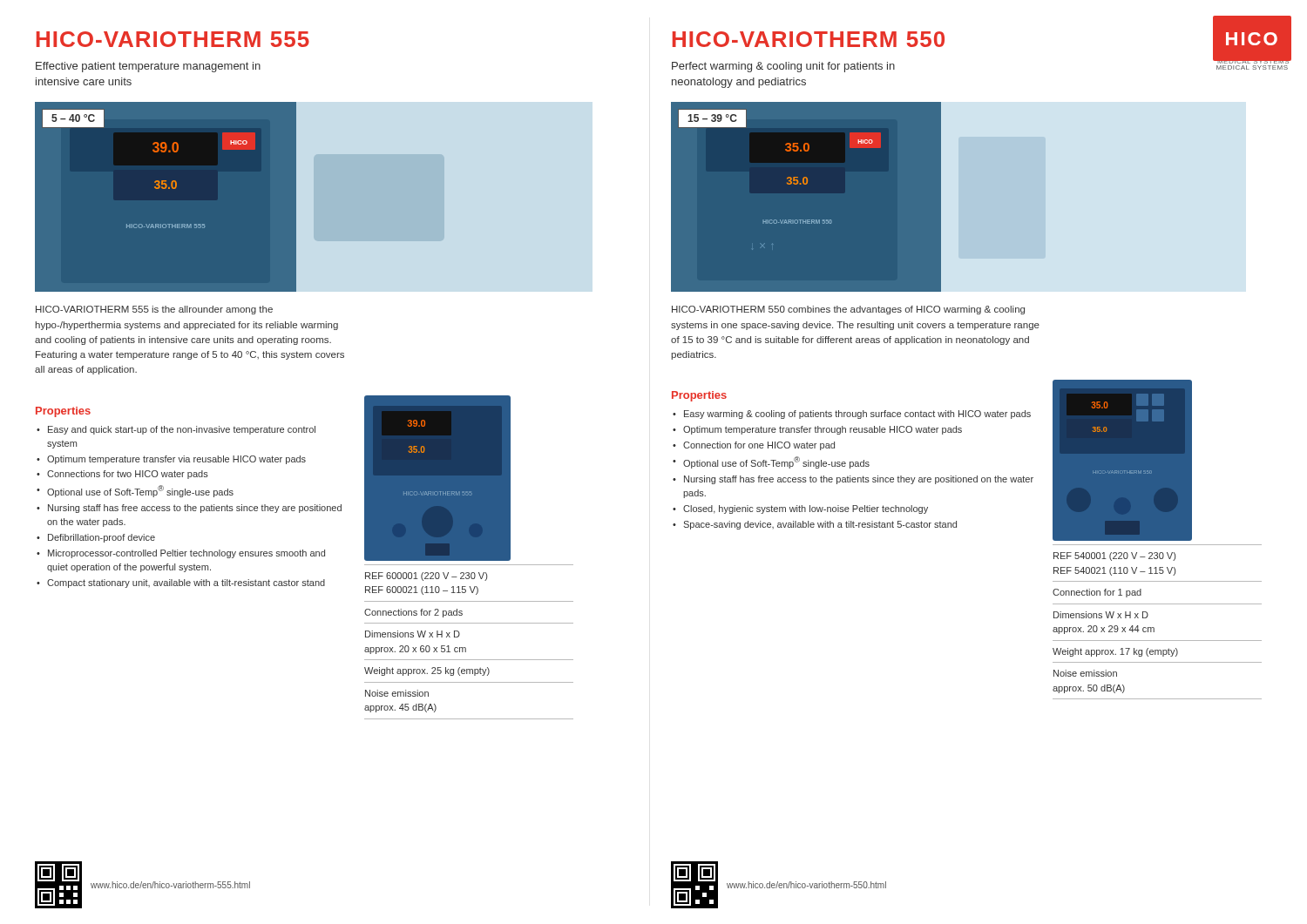Locate the block of text that opens with "HICO-VARIOTHERM 550 combines the"

coord(855,332)
